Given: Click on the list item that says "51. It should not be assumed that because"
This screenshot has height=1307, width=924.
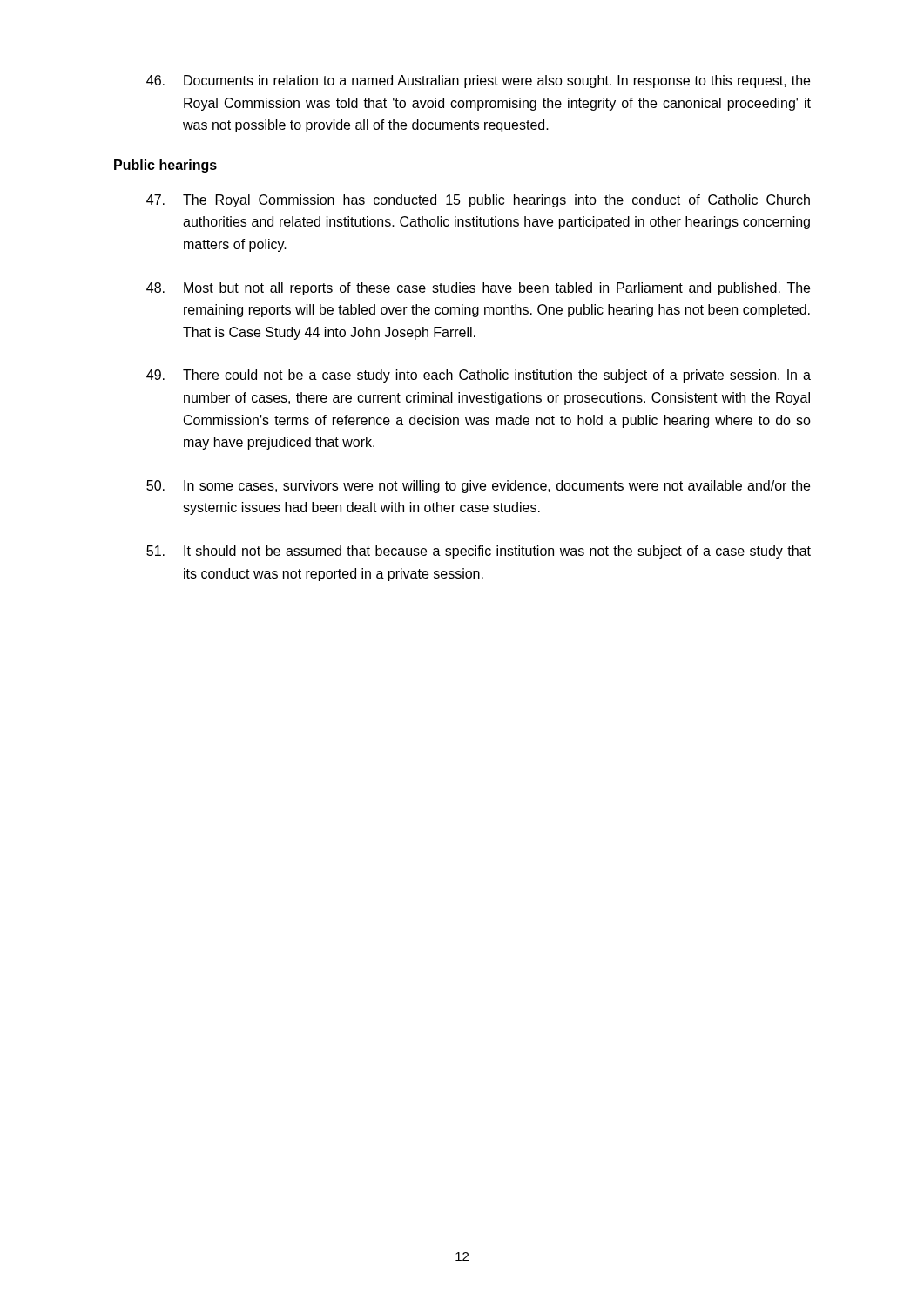Looking at the screenshot, I should 462,562.
